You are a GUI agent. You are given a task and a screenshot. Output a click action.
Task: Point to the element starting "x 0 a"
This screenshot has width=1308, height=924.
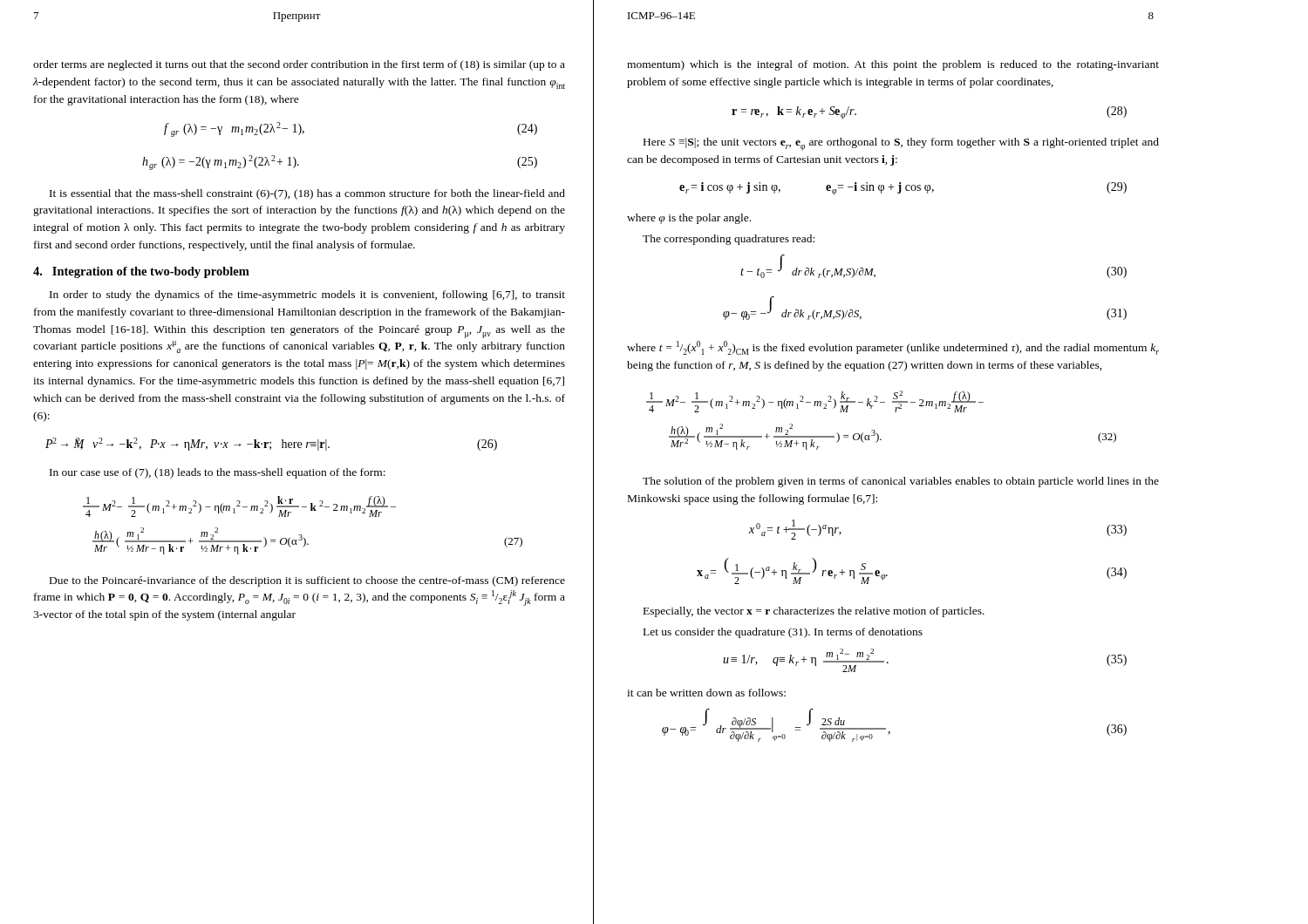pos(794,530)
